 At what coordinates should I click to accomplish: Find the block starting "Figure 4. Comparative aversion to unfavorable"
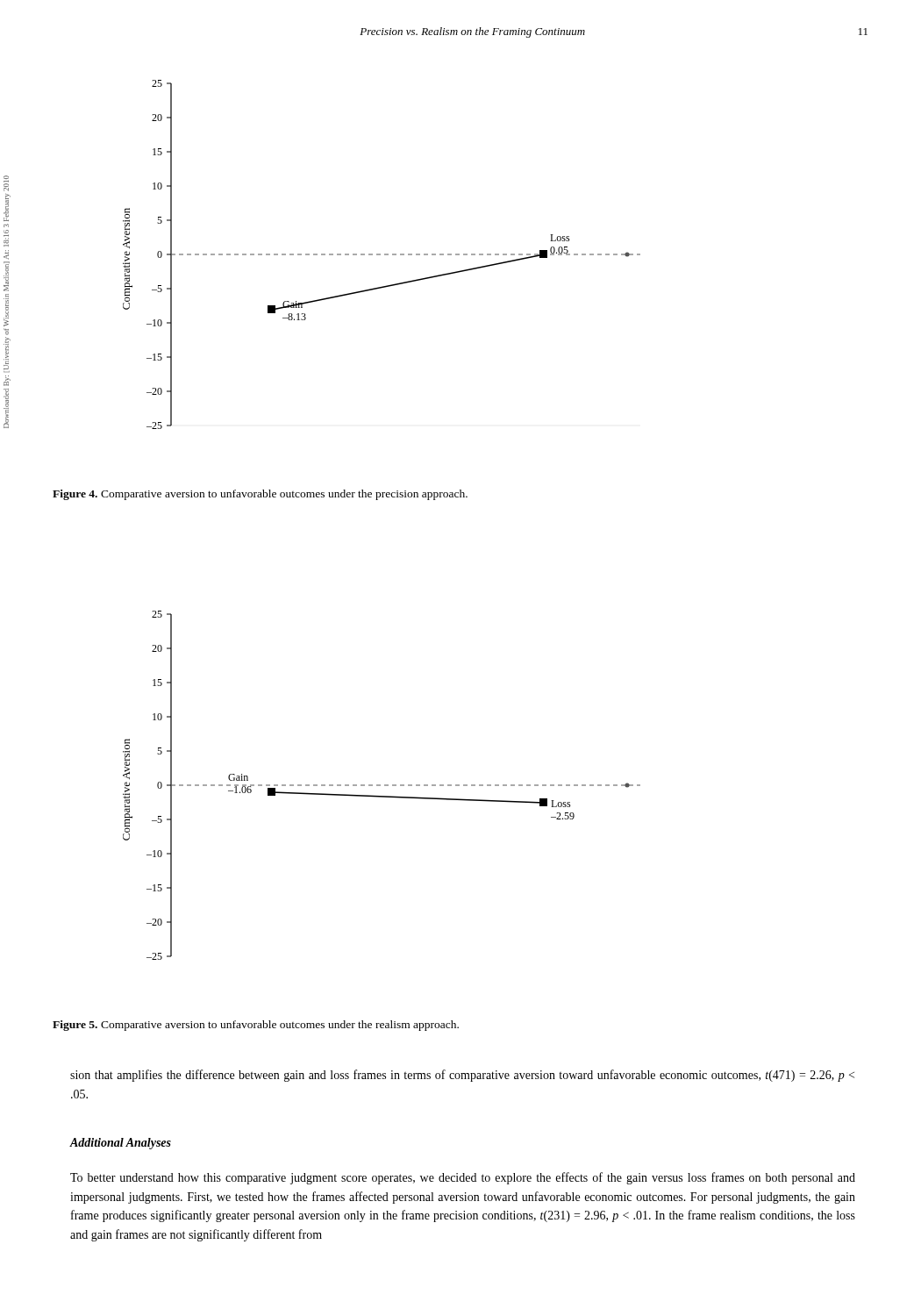(x=260, y=494)
